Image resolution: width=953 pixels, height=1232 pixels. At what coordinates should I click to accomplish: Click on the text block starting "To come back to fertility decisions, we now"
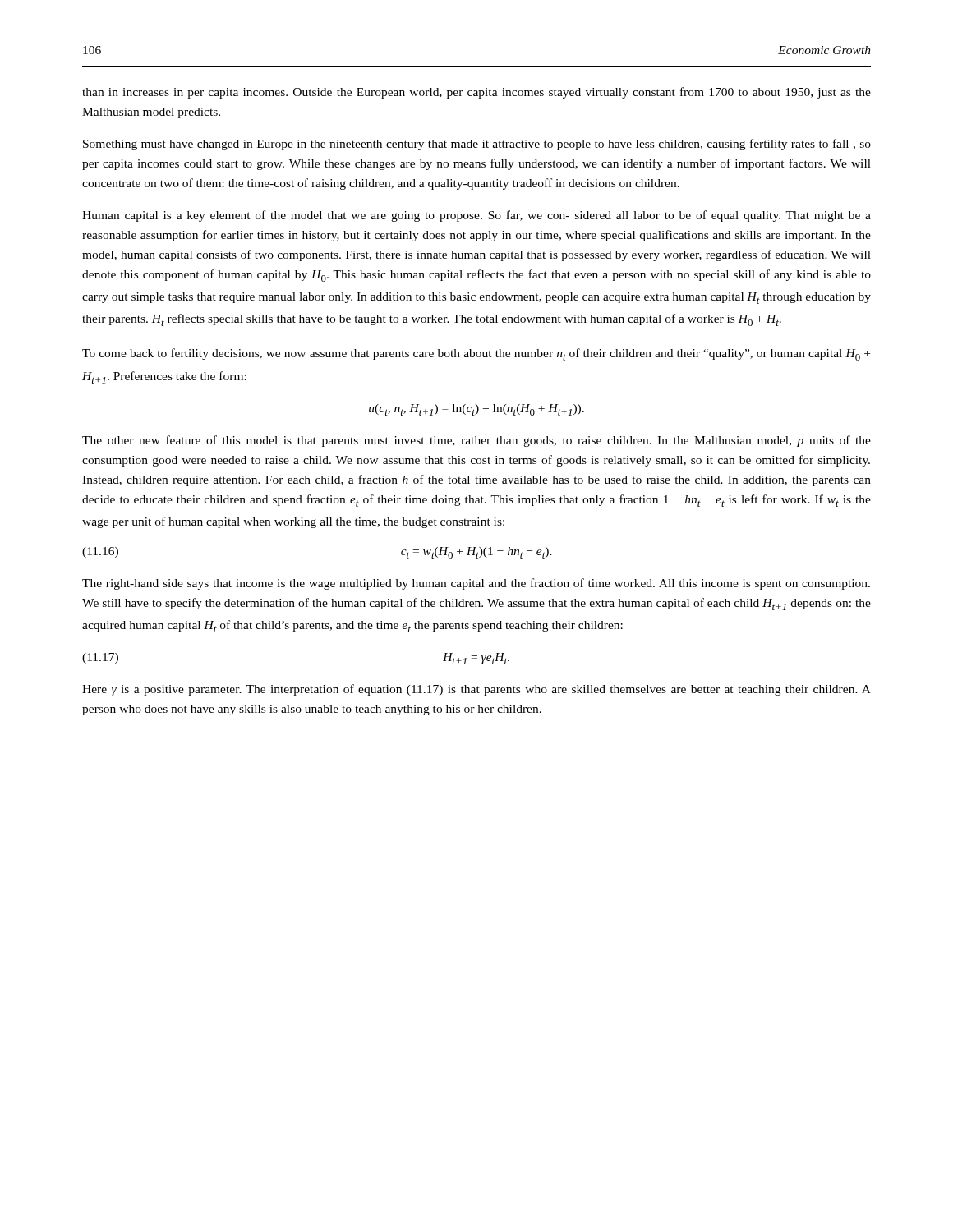(x=476, y=366)
